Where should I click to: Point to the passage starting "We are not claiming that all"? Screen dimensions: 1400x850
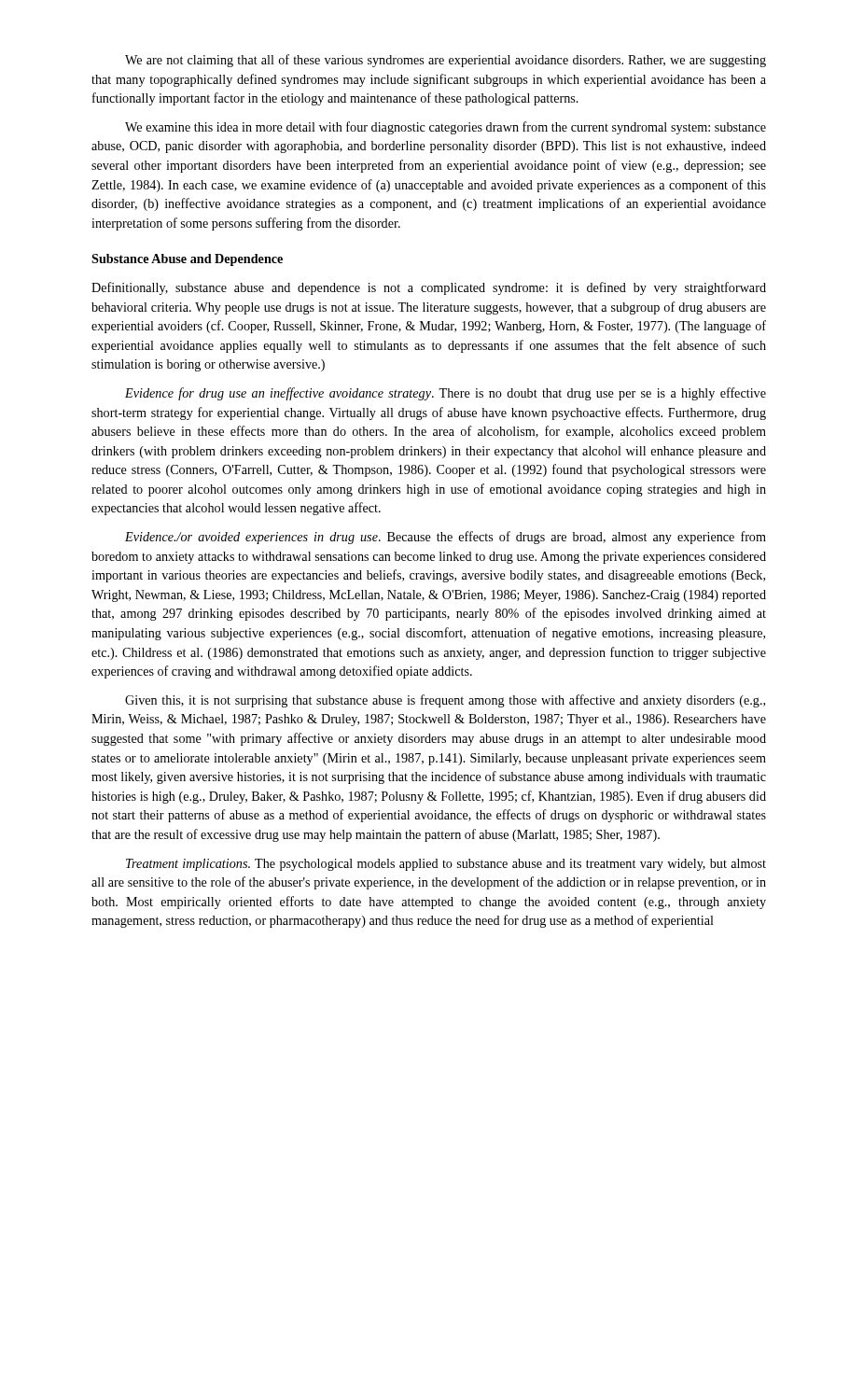pos(429,79)
